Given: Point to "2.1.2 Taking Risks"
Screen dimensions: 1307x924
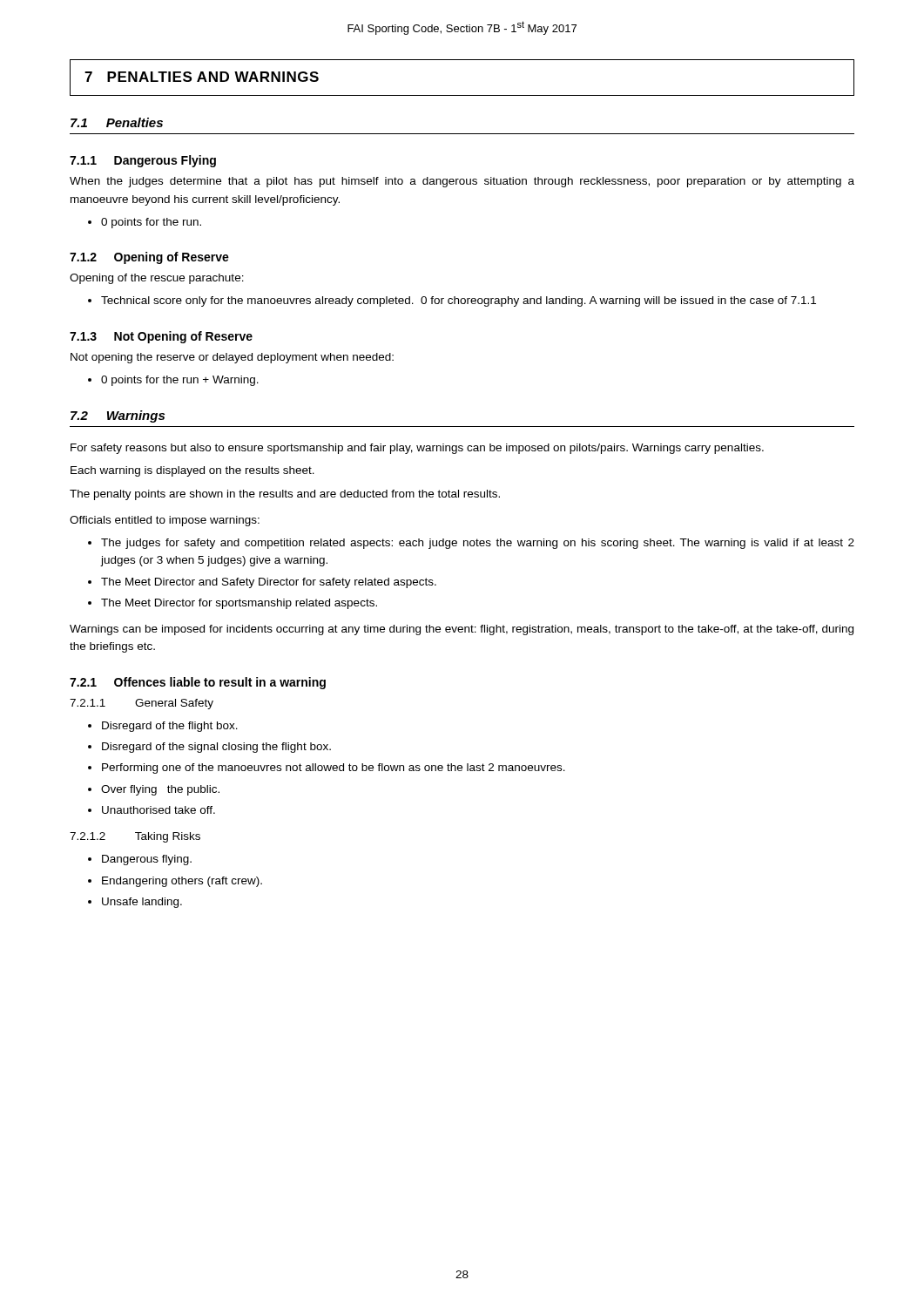Looking at the screenshot, I should click(135, 836).
